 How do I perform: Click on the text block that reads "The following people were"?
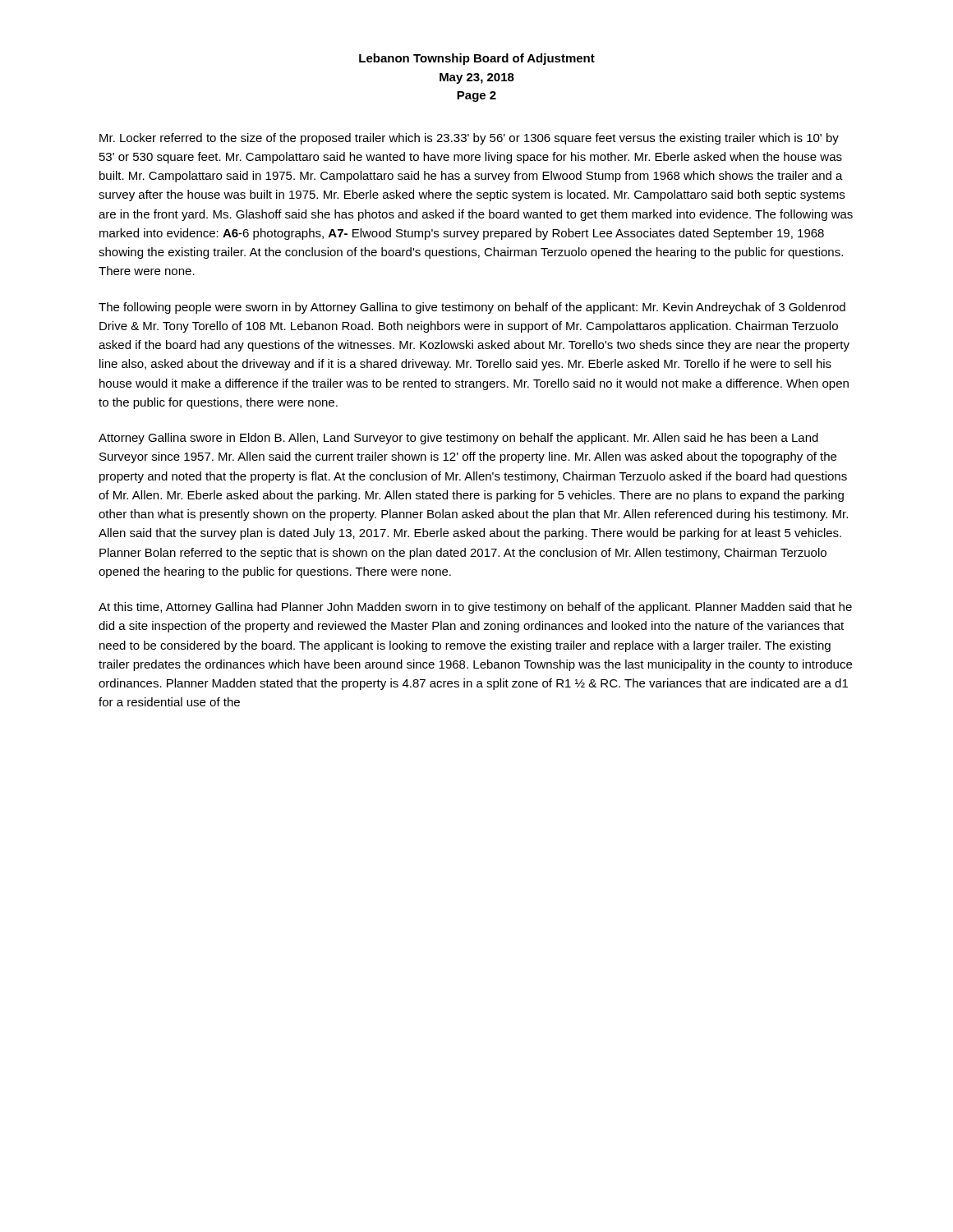point(474,354)
